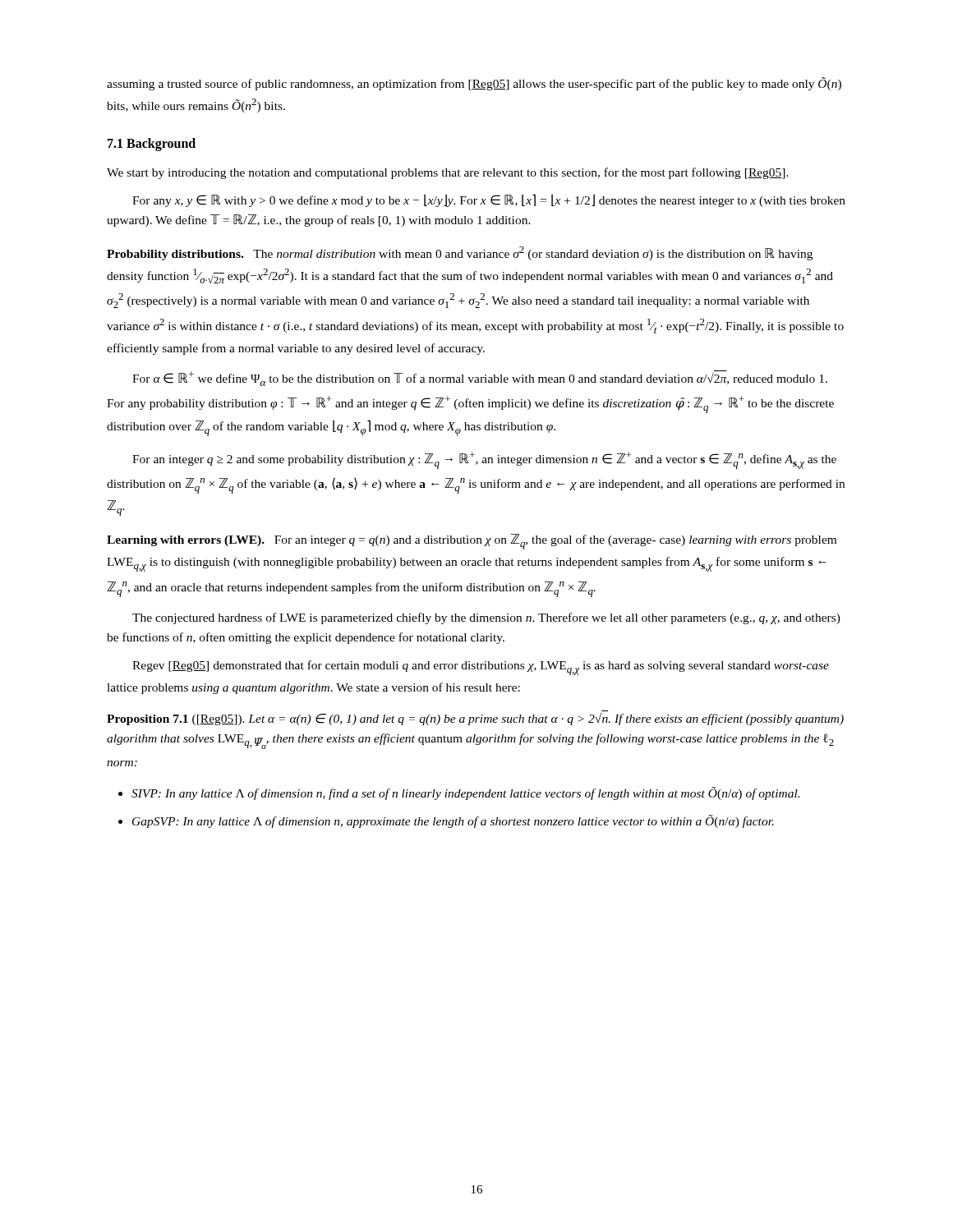Select the text block that says "We start by introducing"
This screenshot has width=953, height=1232.
click(x=448, y=172)
